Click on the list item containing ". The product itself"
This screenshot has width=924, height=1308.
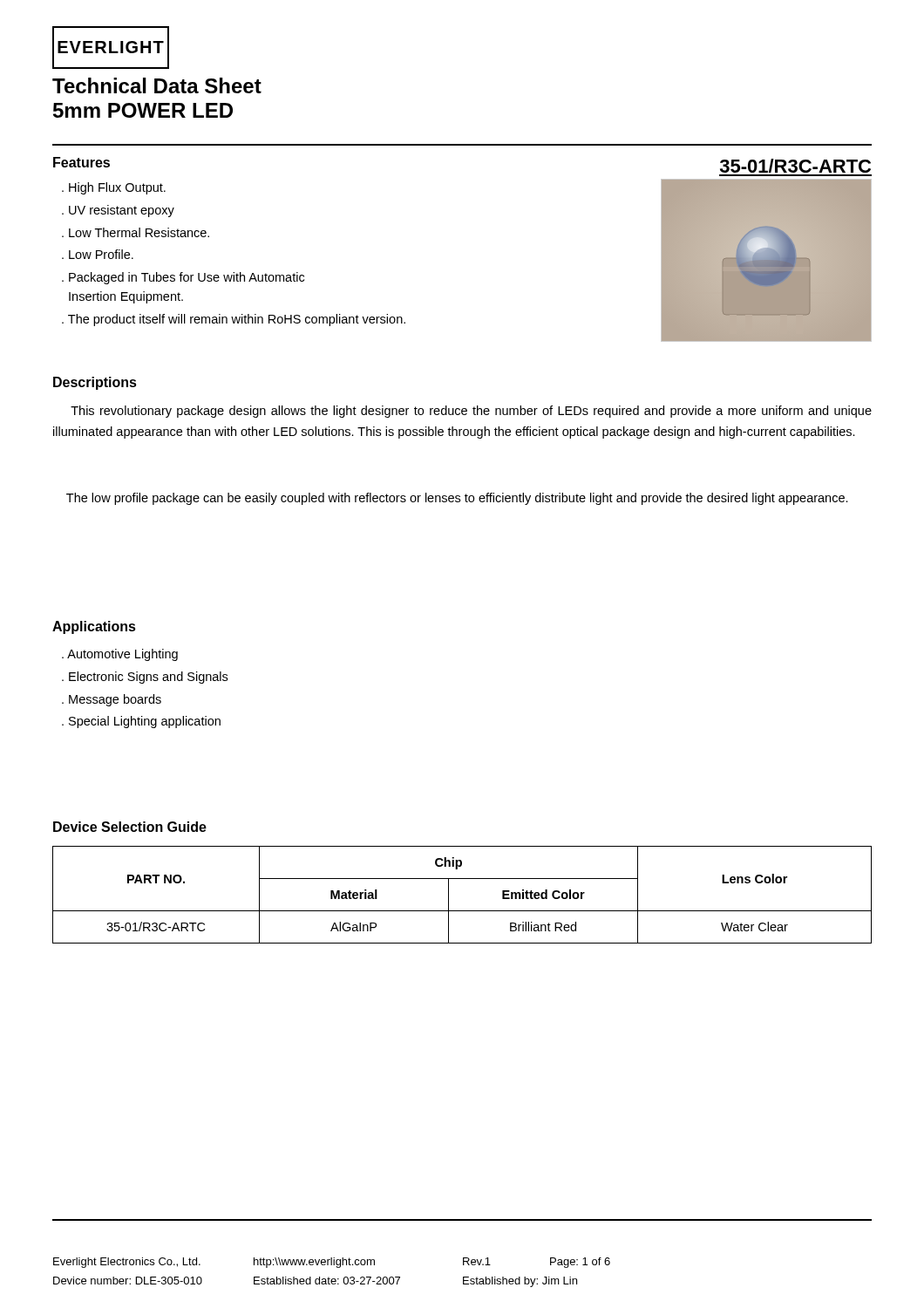234,319
